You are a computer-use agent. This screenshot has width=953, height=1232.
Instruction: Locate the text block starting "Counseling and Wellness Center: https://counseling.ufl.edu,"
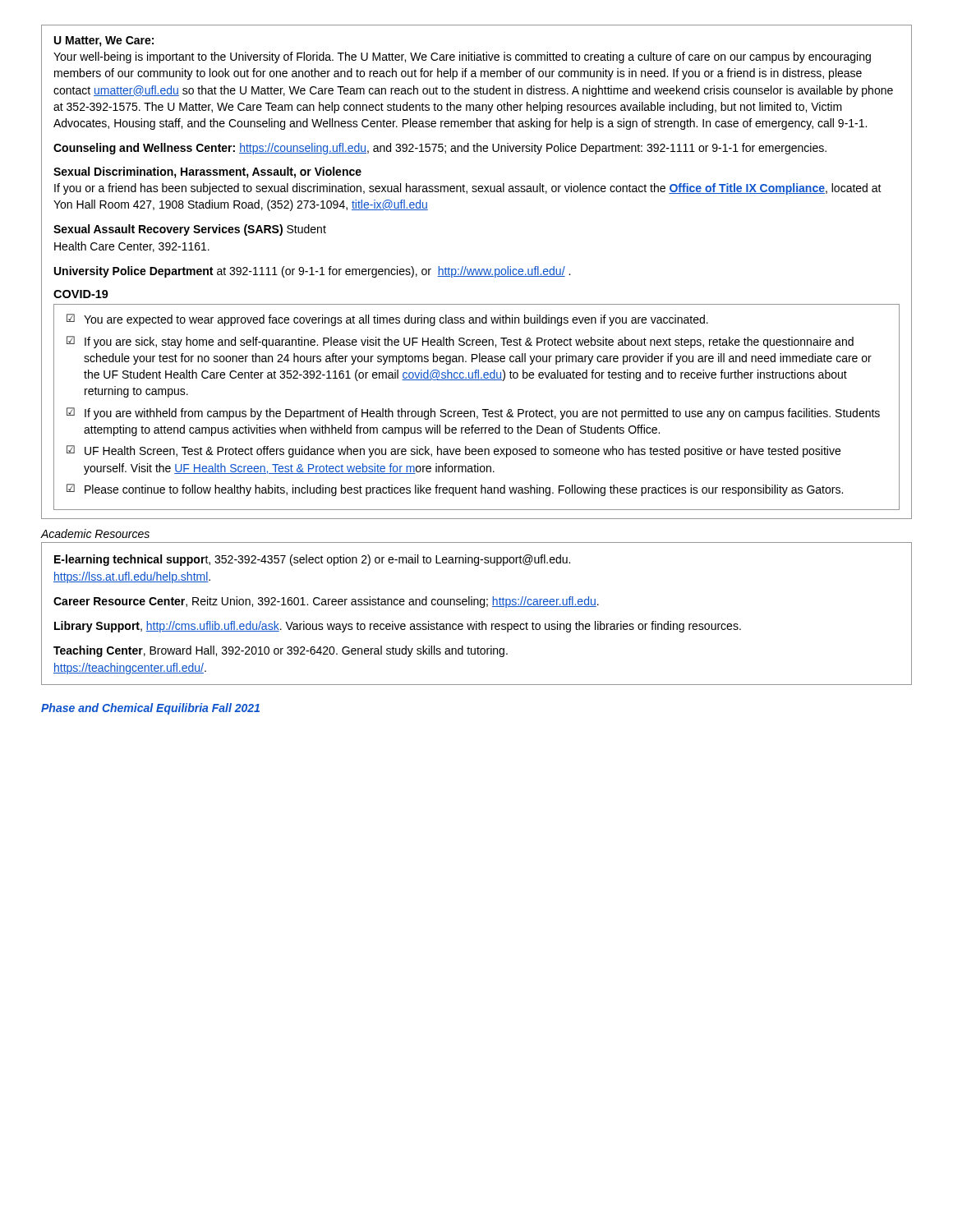pos(440,148)
